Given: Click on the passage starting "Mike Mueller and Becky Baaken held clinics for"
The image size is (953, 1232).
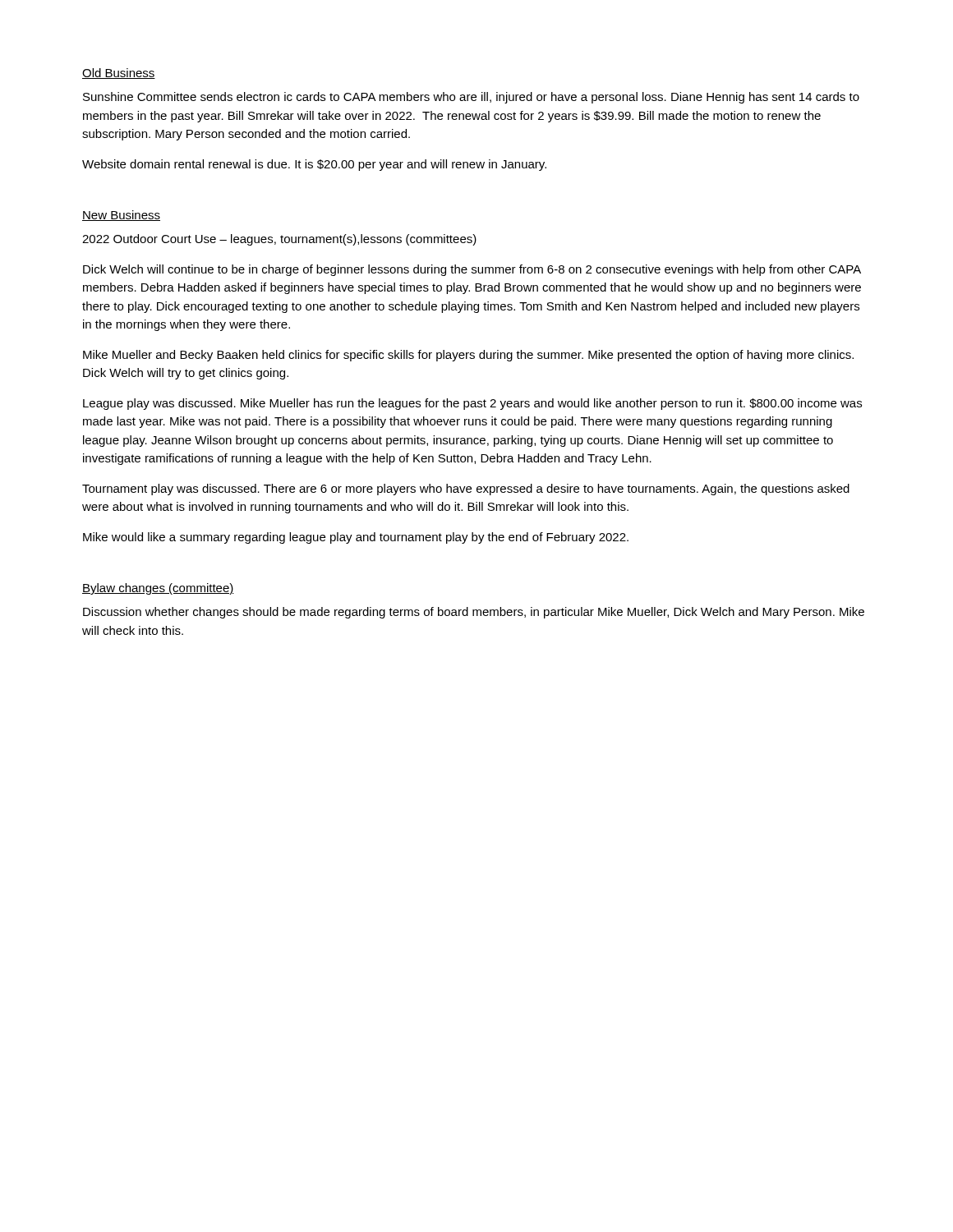Looking at the screenshot, I should [x=468, y=363].
